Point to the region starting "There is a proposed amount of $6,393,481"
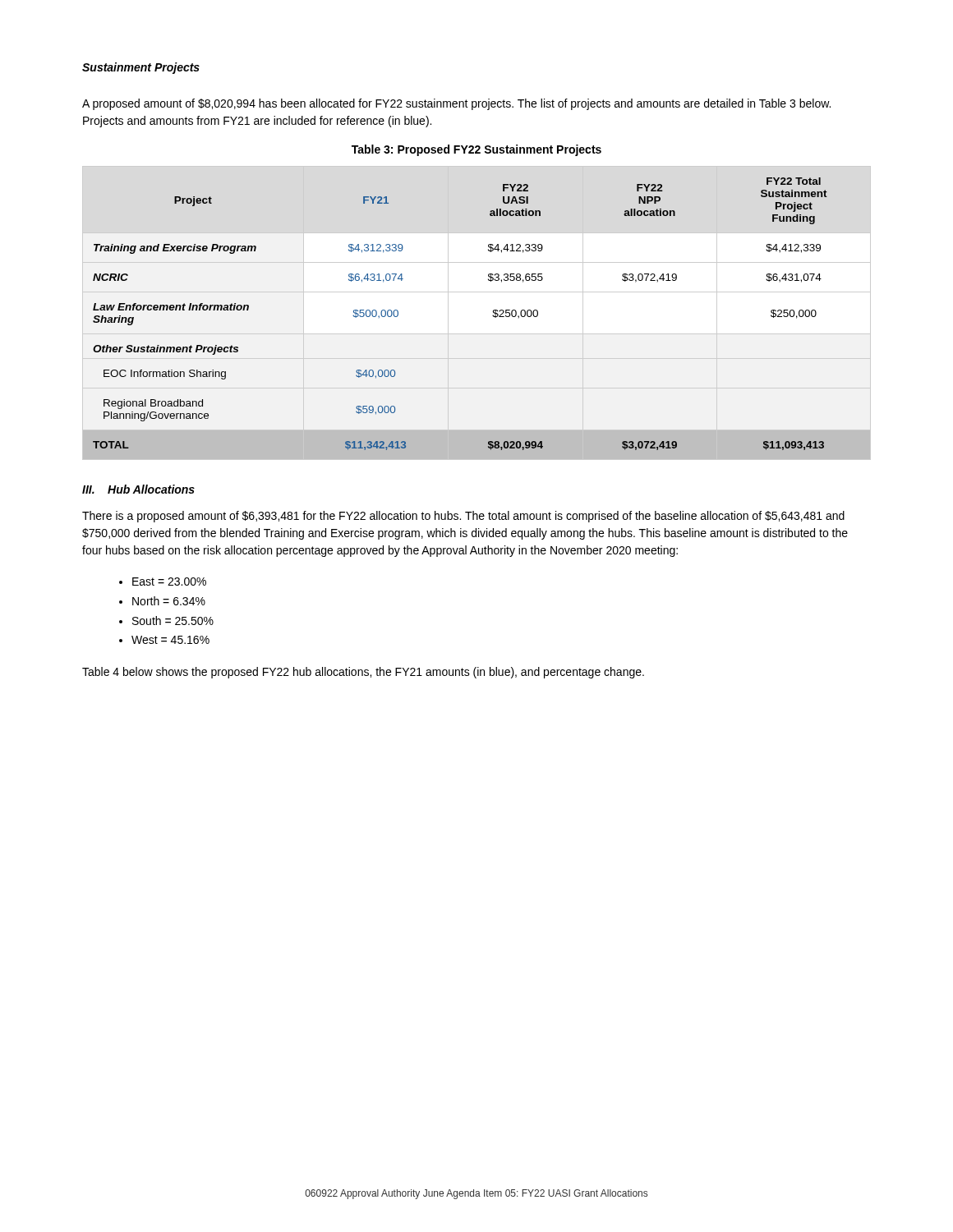The height and width of the screenshot is (1232, 953). click(476, 533)
